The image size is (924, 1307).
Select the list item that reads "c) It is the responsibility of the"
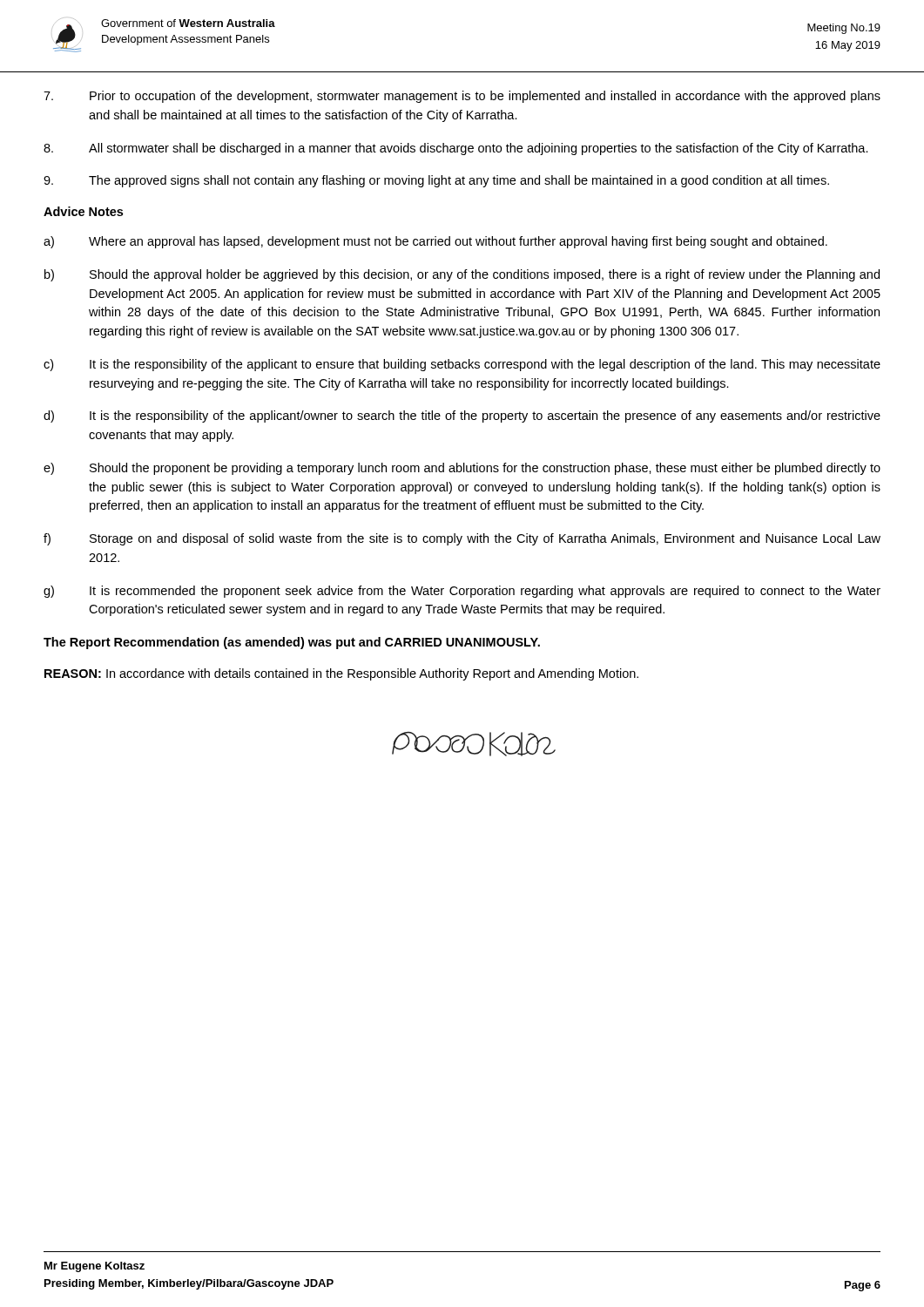(462, 374)
